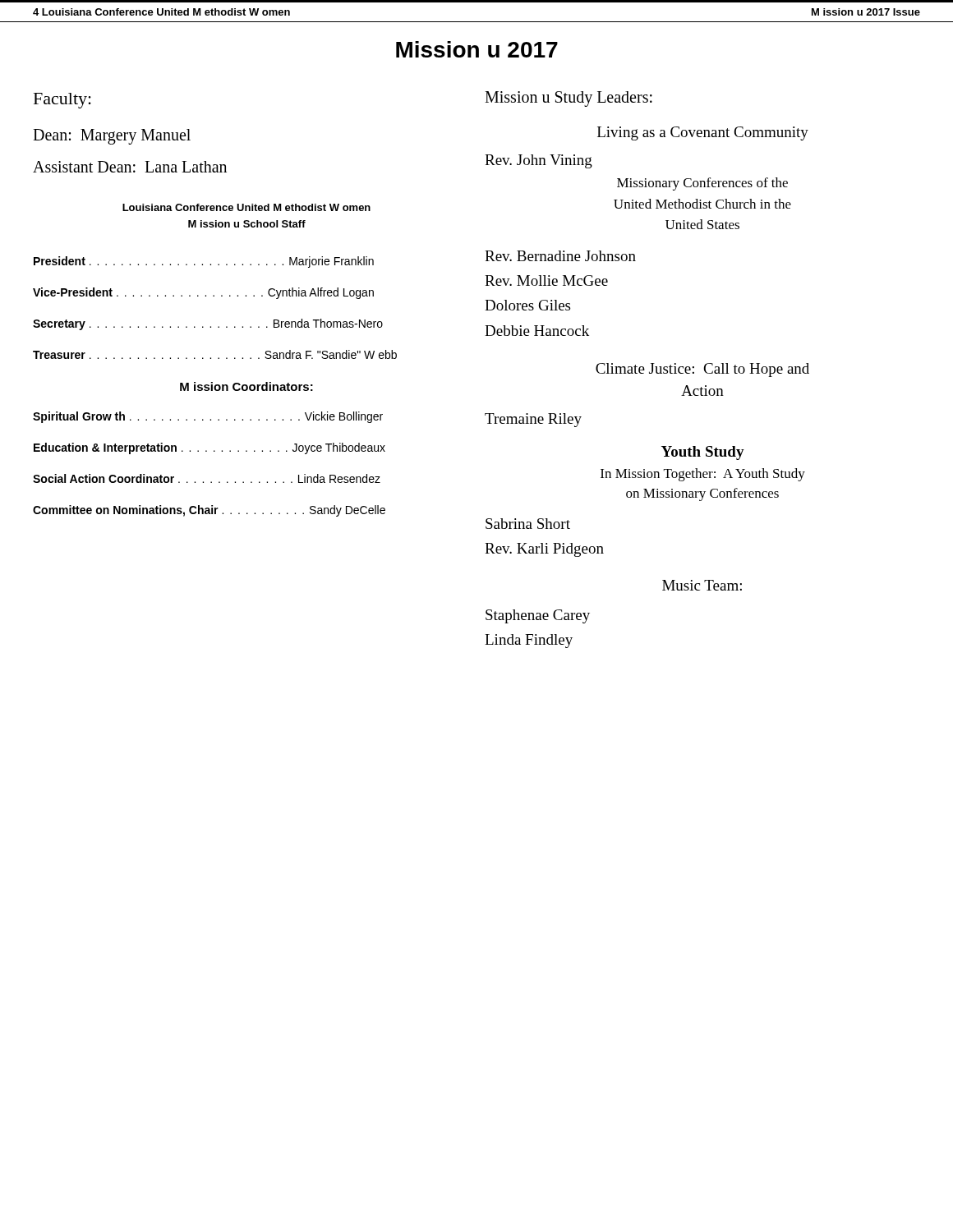Find the text with the text "Rev. John Vining"
953x1232 pixels.
538,160
